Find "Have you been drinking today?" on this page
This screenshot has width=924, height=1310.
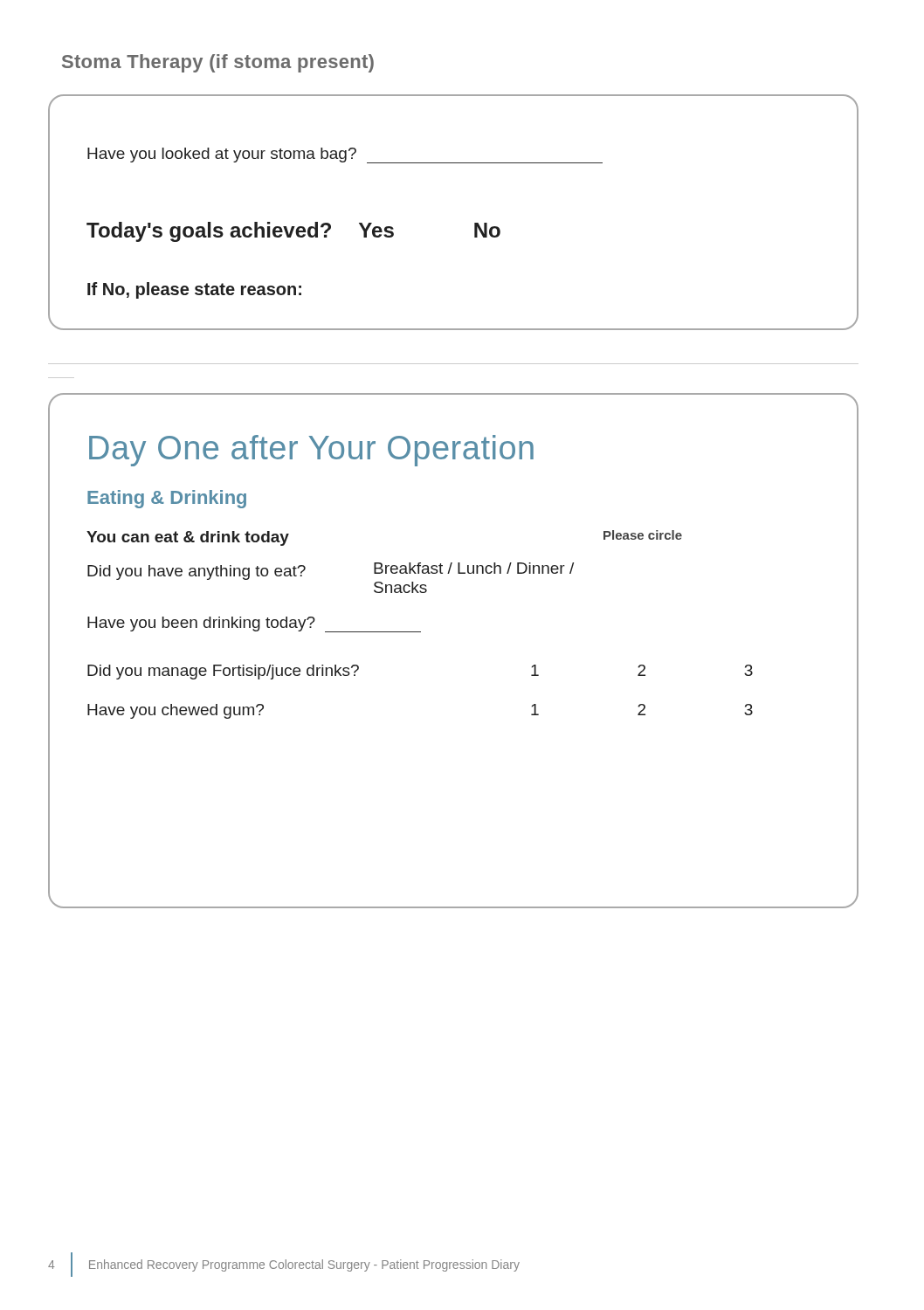(254, 623)
